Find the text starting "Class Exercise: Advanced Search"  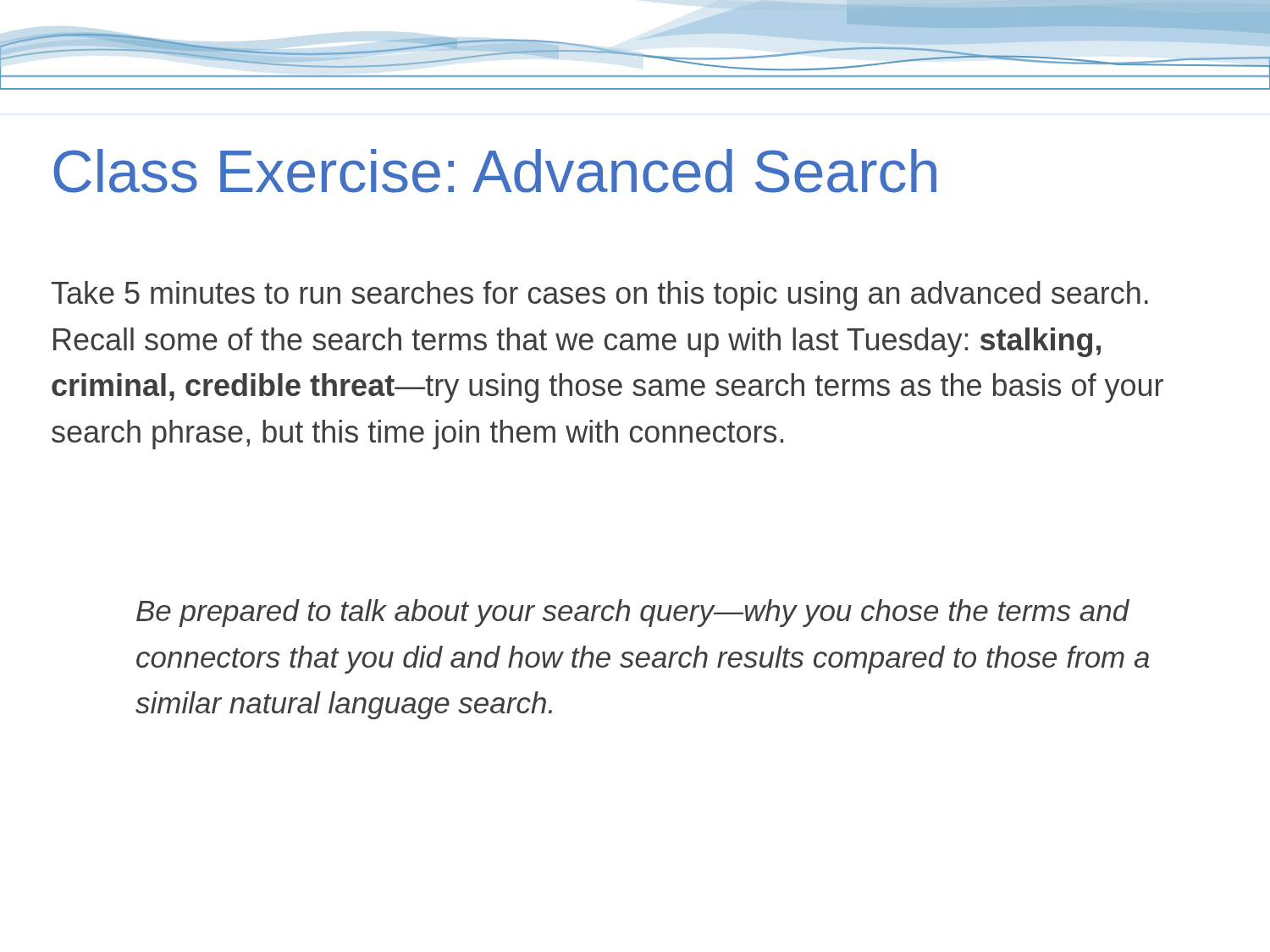(x=495, y=172)
